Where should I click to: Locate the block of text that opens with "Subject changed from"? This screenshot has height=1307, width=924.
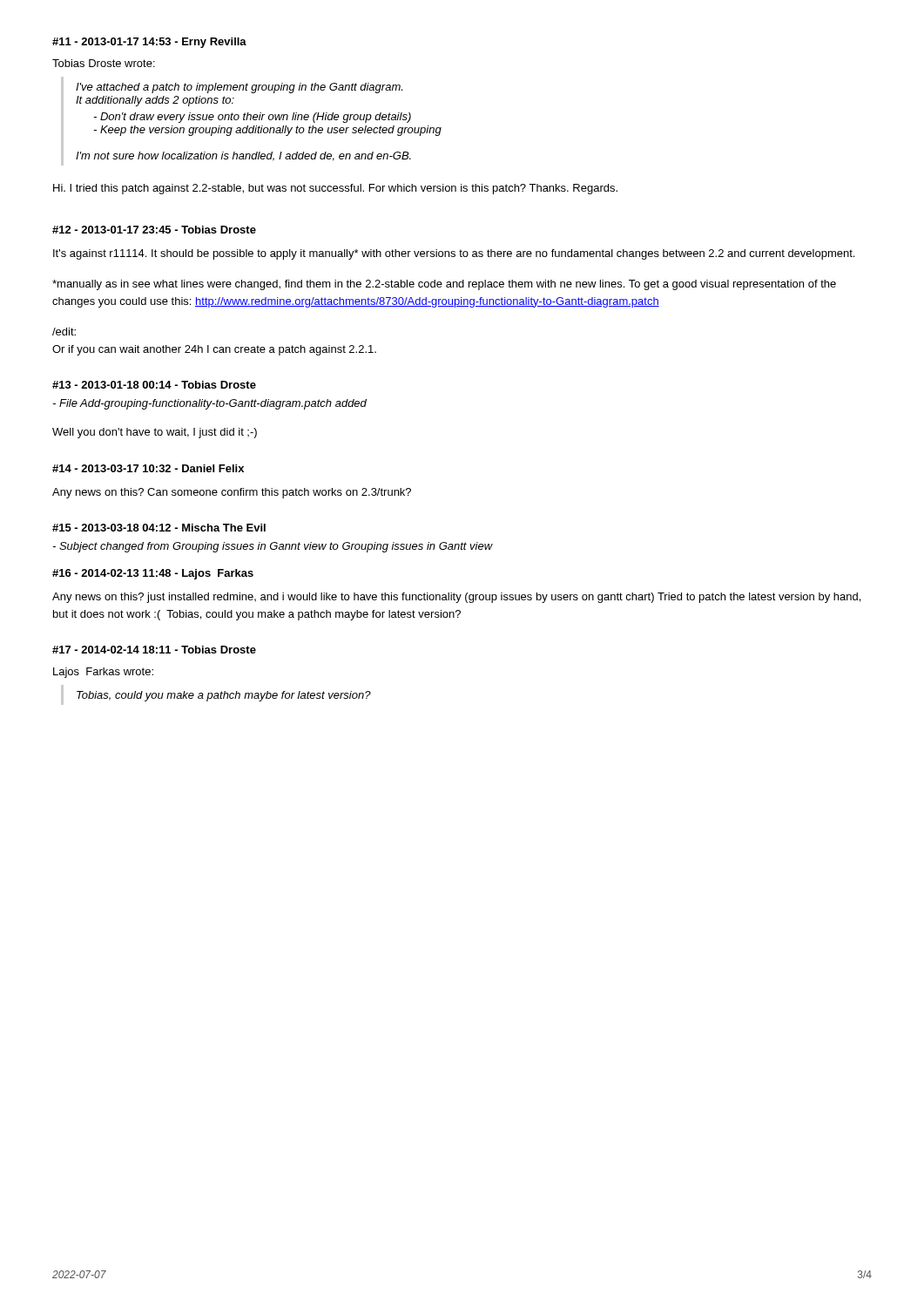(x=272, y=546)
